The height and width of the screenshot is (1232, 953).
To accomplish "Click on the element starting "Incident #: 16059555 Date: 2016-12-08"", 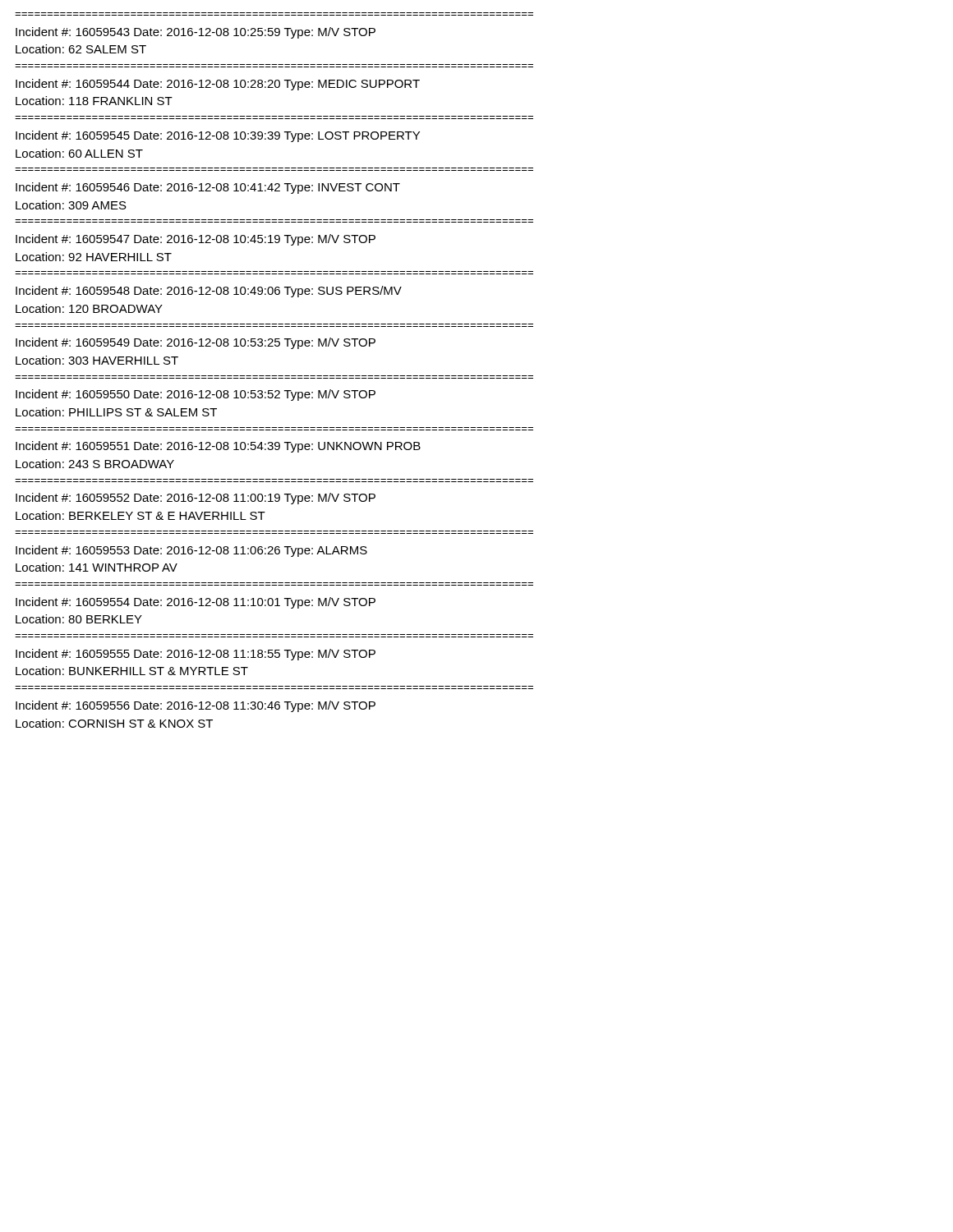I will (195, 662).
